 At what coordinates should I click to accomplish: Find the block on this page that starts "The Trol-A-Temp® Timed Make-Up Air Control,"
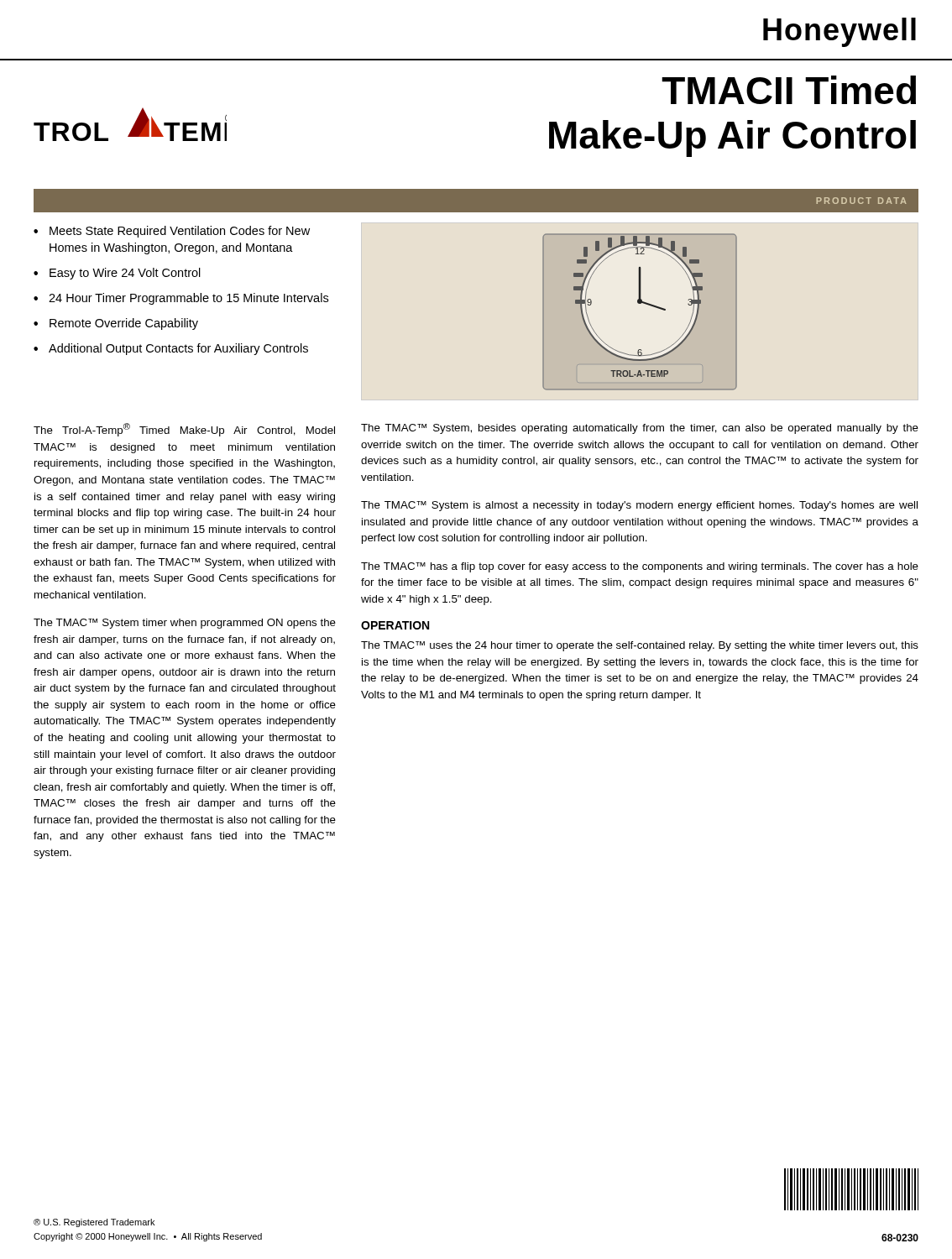coord(185,511)
